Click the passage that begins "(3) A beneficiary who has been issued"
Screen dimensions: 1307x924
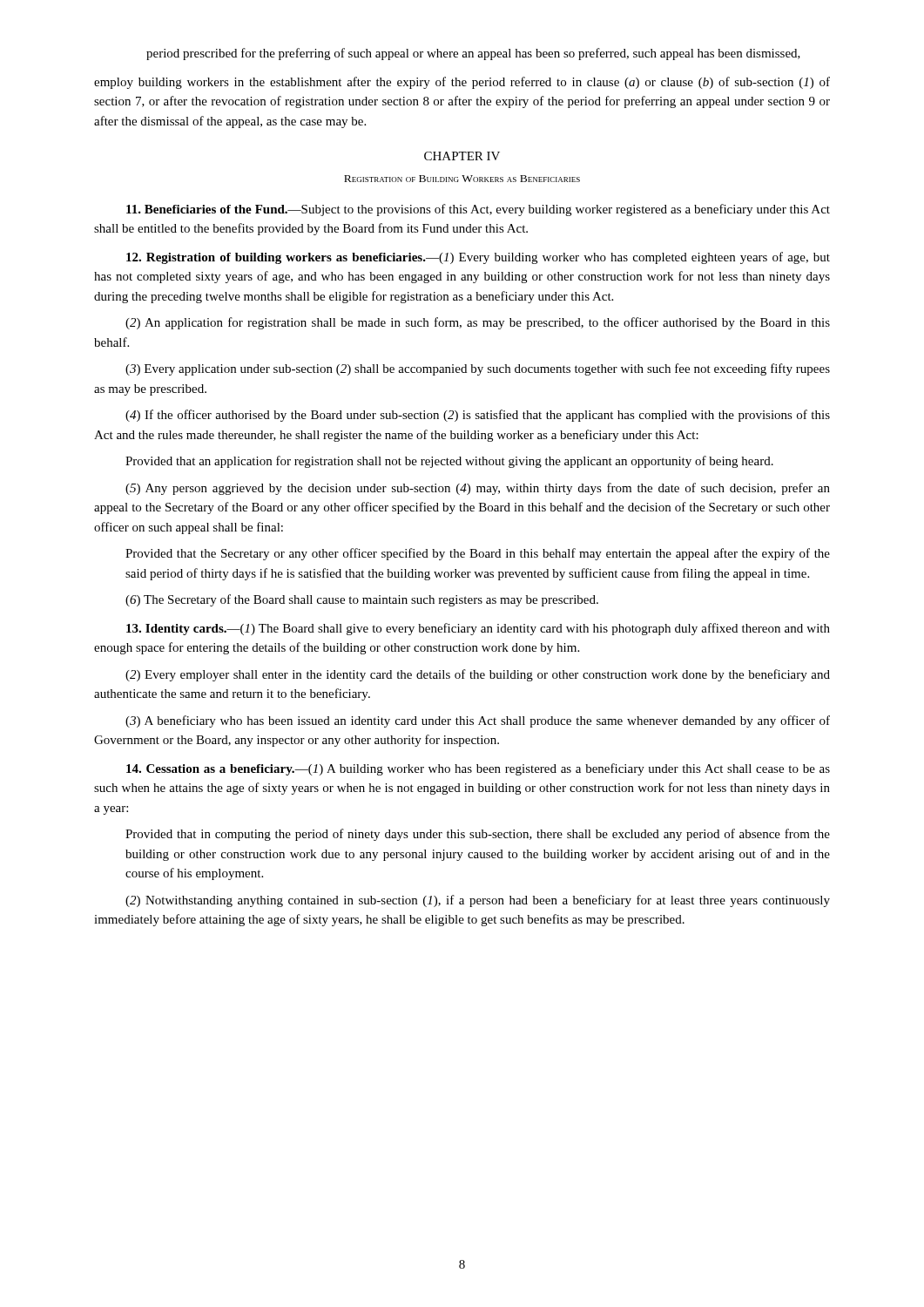pyautogui.click(x=462, y=730)
